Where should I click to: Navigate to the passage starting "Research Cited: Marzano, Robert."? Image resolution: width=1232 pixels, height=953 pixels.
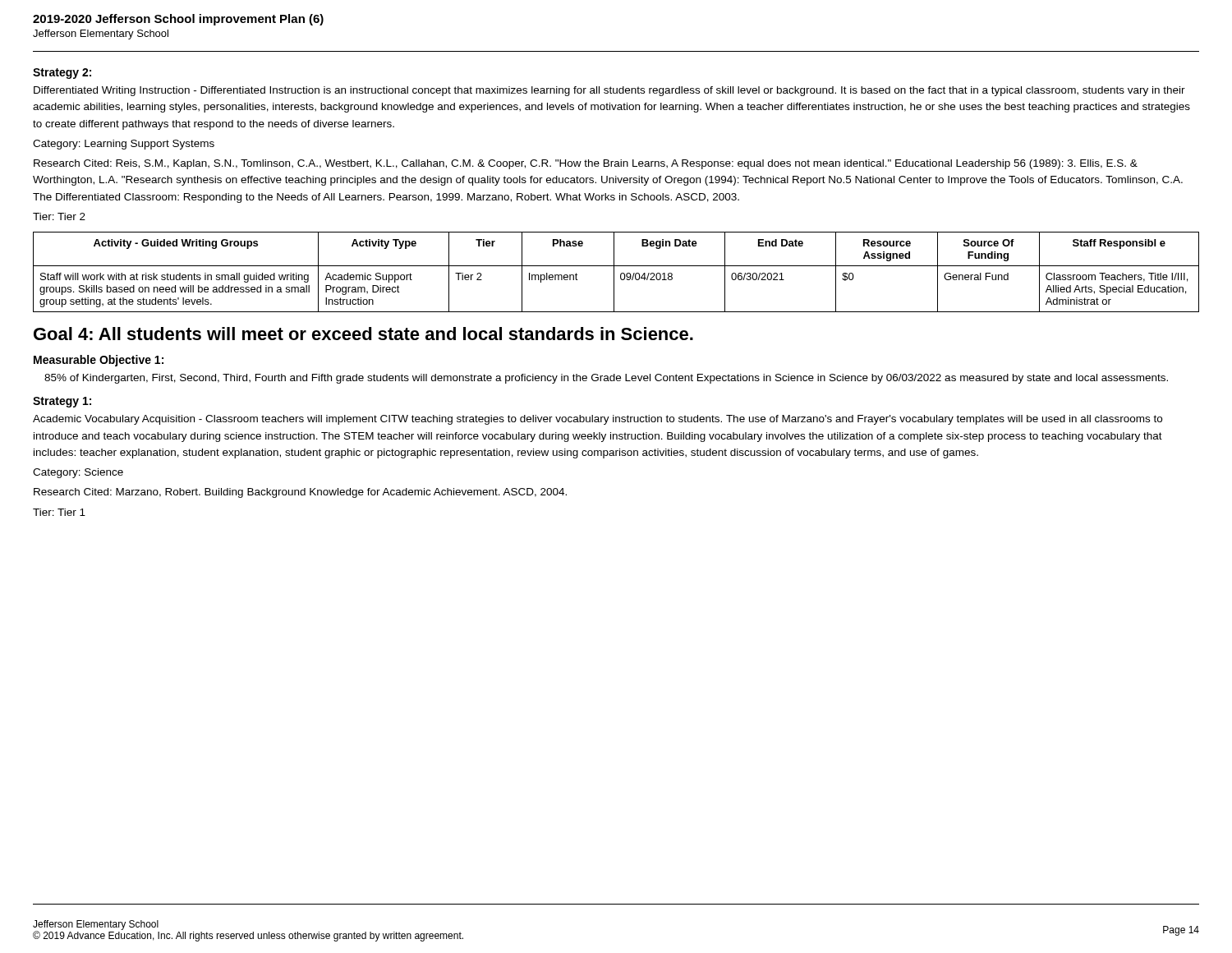click(x=300, y=492)
